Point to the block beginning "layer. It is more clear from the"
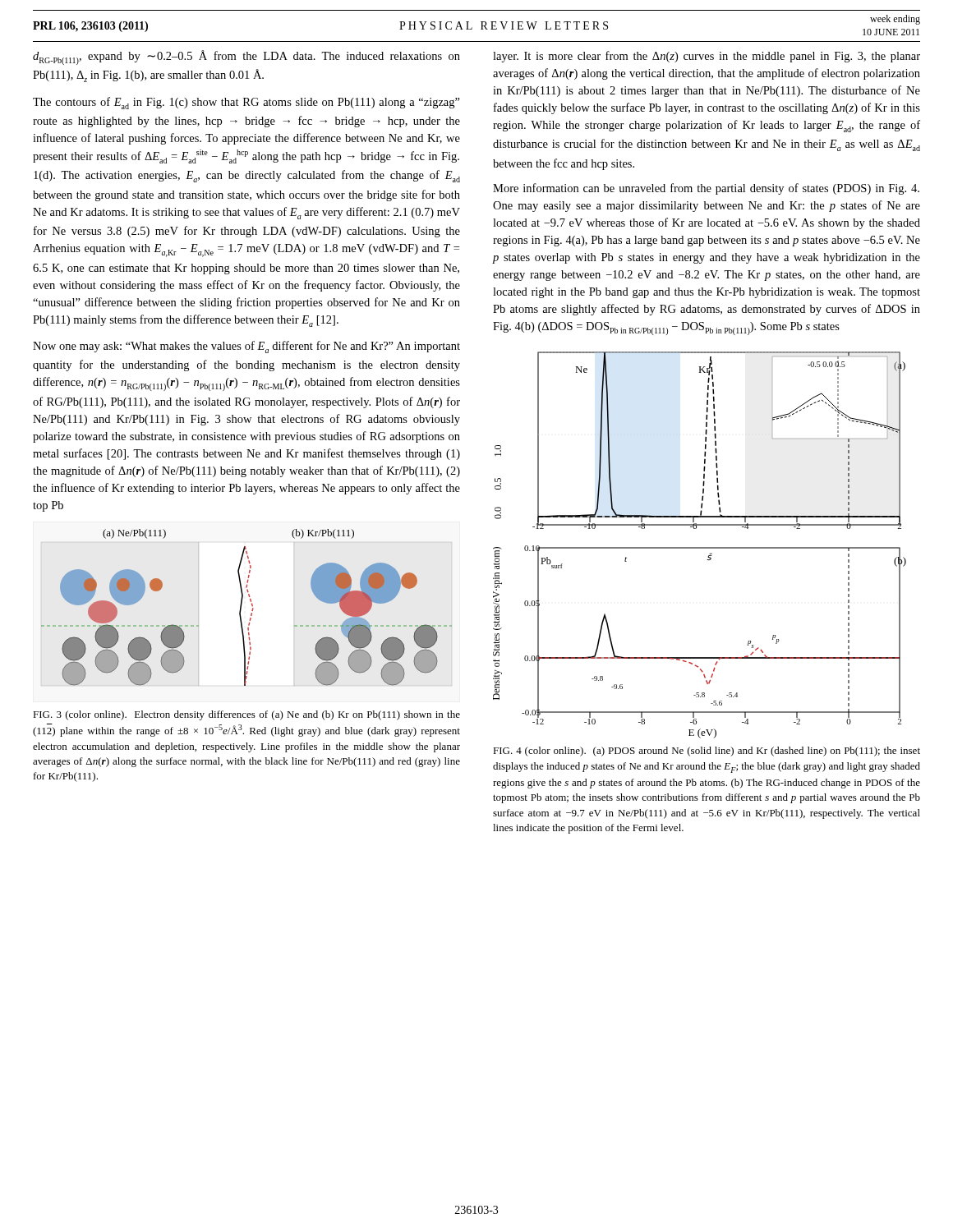Viewport: 953px width, 1232px height. [x=707, y=110]
